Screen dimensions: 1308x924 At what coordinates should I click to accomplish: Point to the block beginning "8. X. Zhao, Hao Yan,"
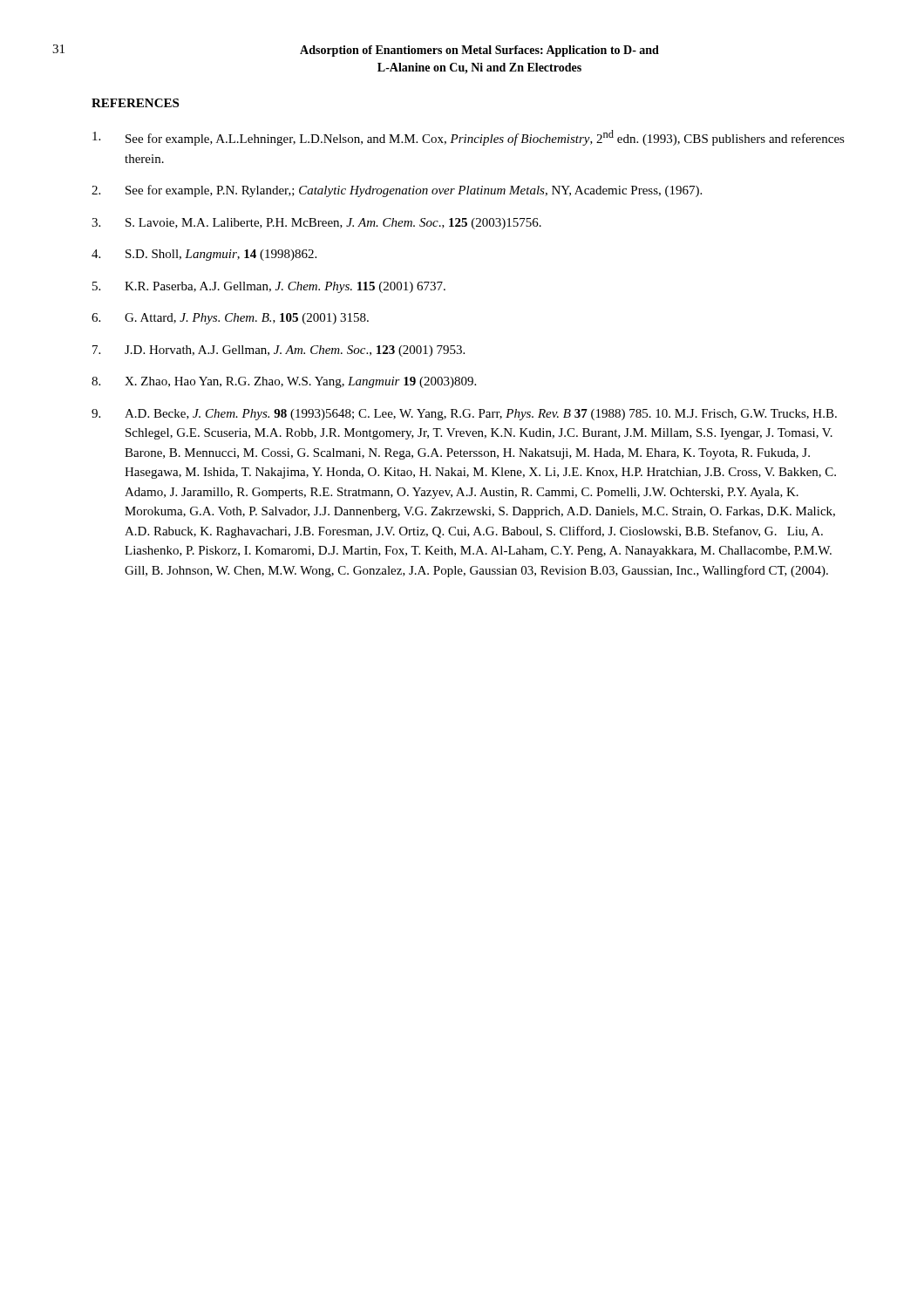[473, 381]
